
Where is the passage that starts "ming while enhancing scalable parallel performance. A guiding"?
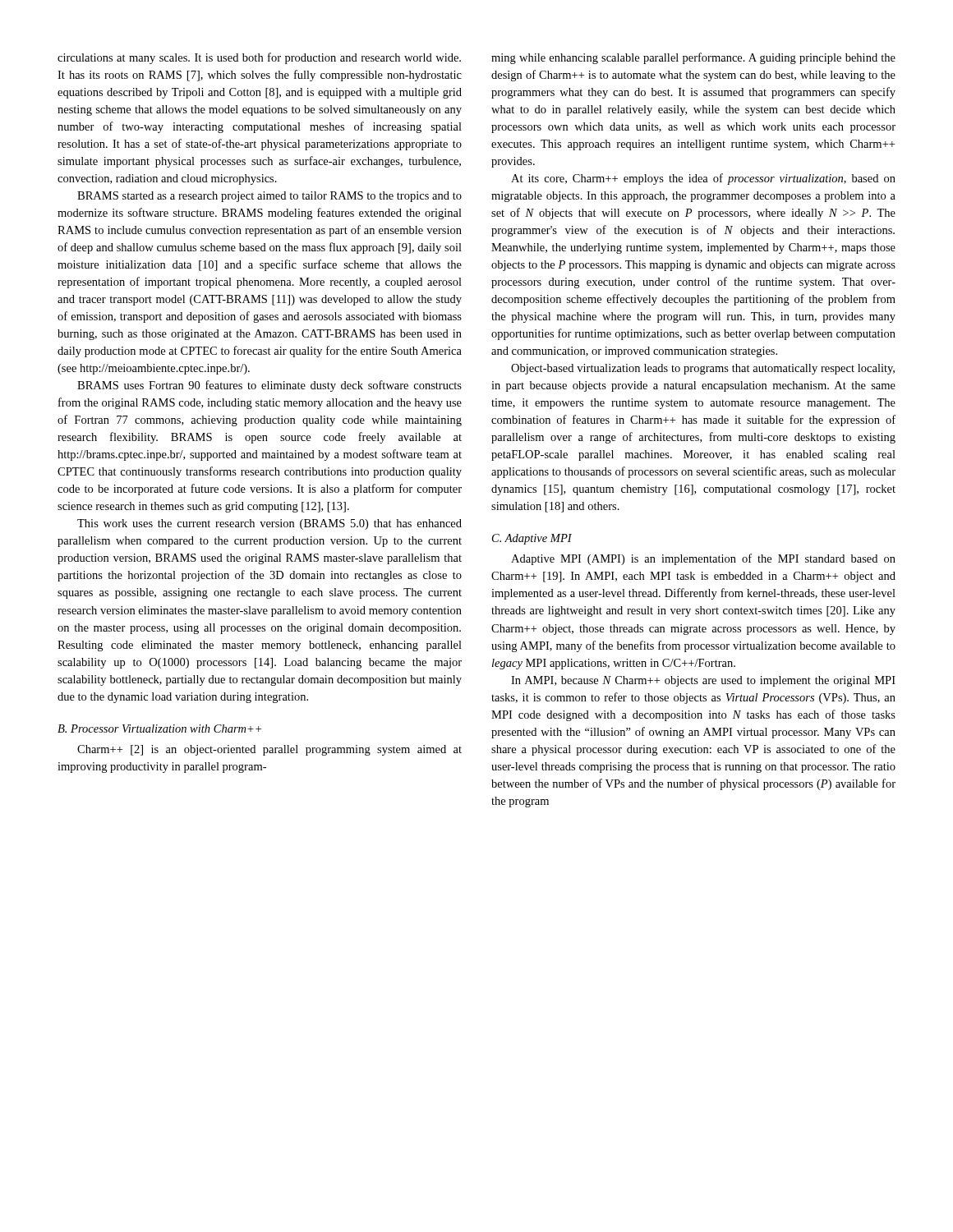[693, 110]
